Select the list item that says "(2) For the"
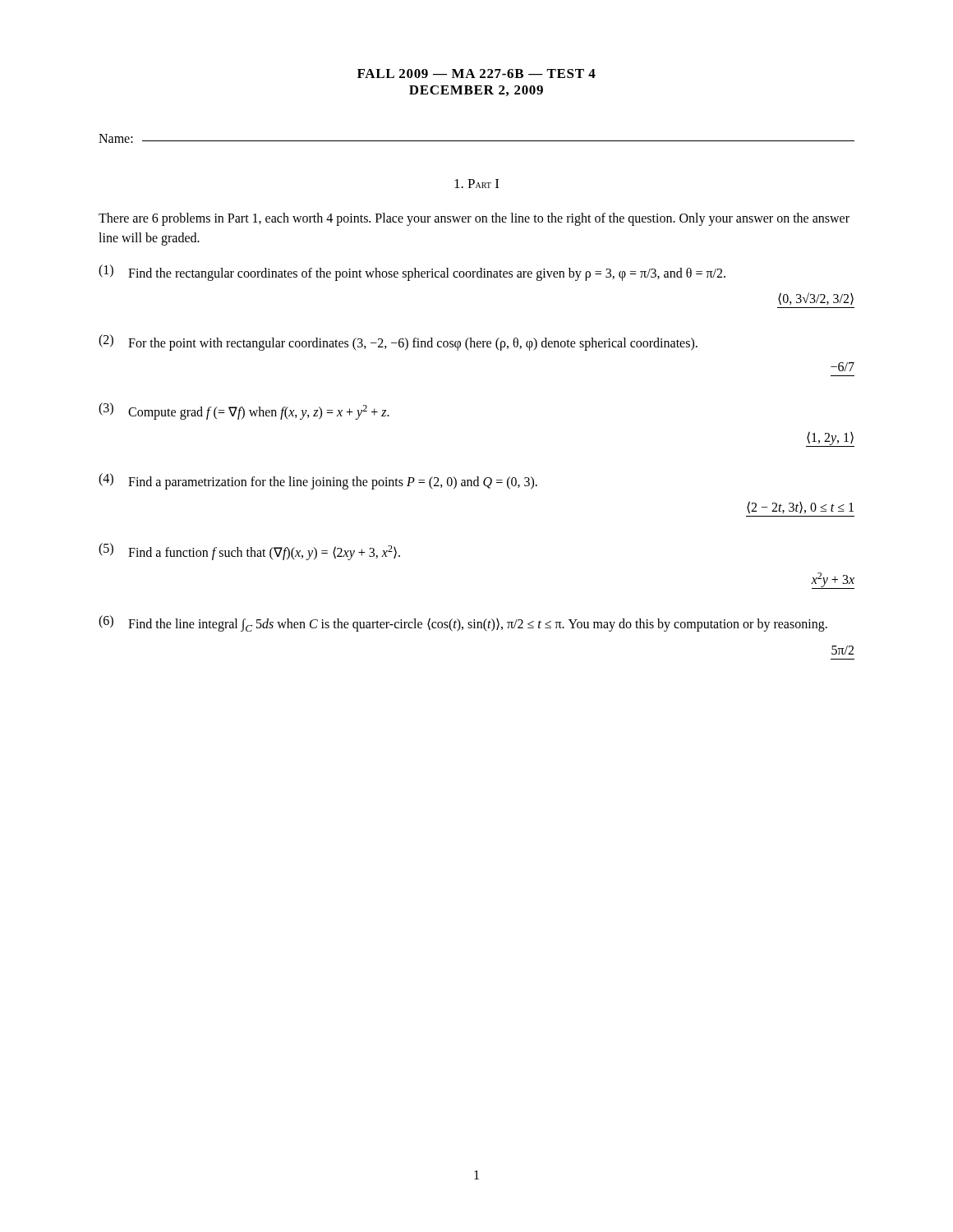The width and height of the screenshot is (953, 1232). [x=476, y=343]
